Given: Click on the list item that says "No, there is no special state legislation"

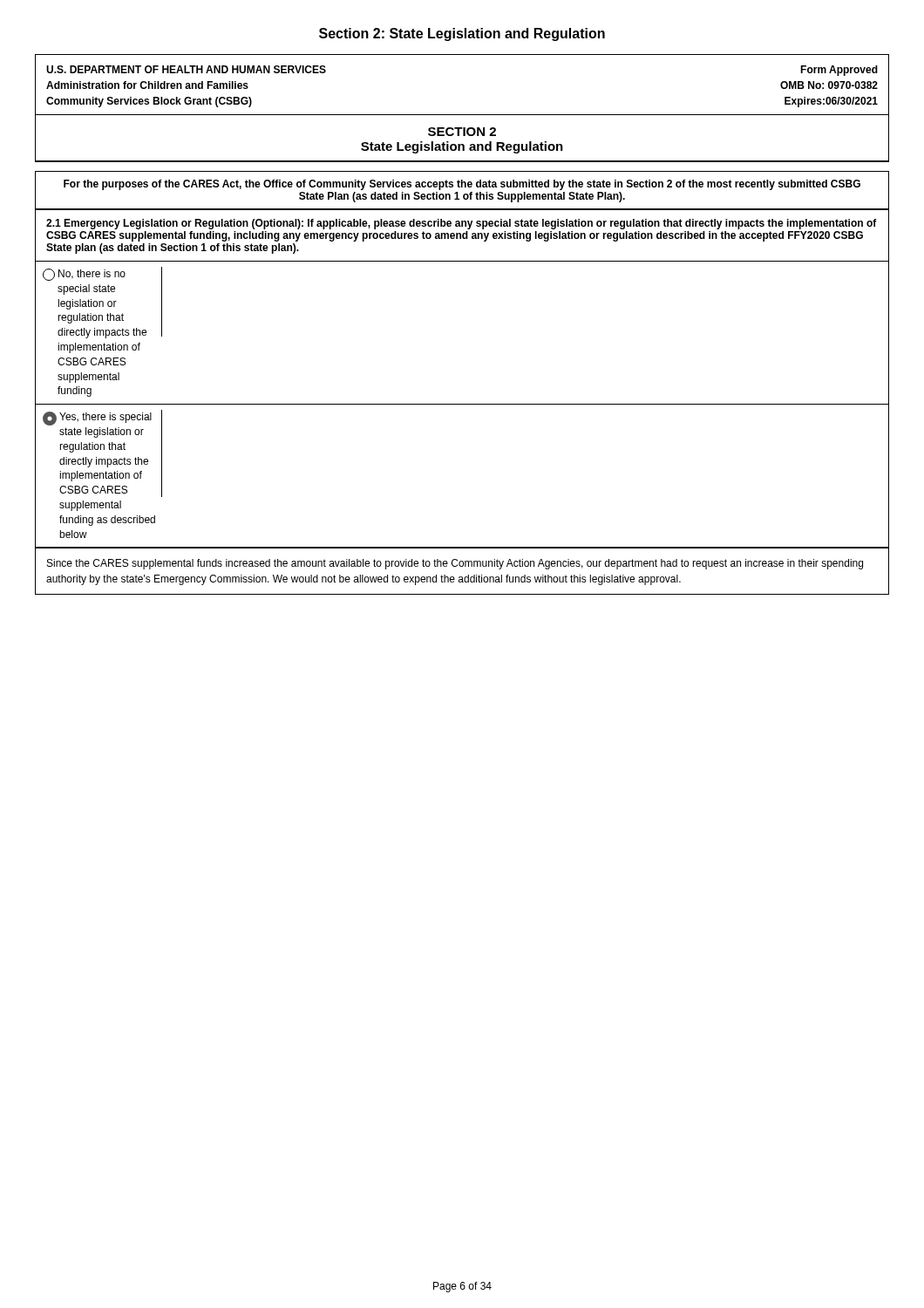Looking at the screenshot, I should pos(102,303).
